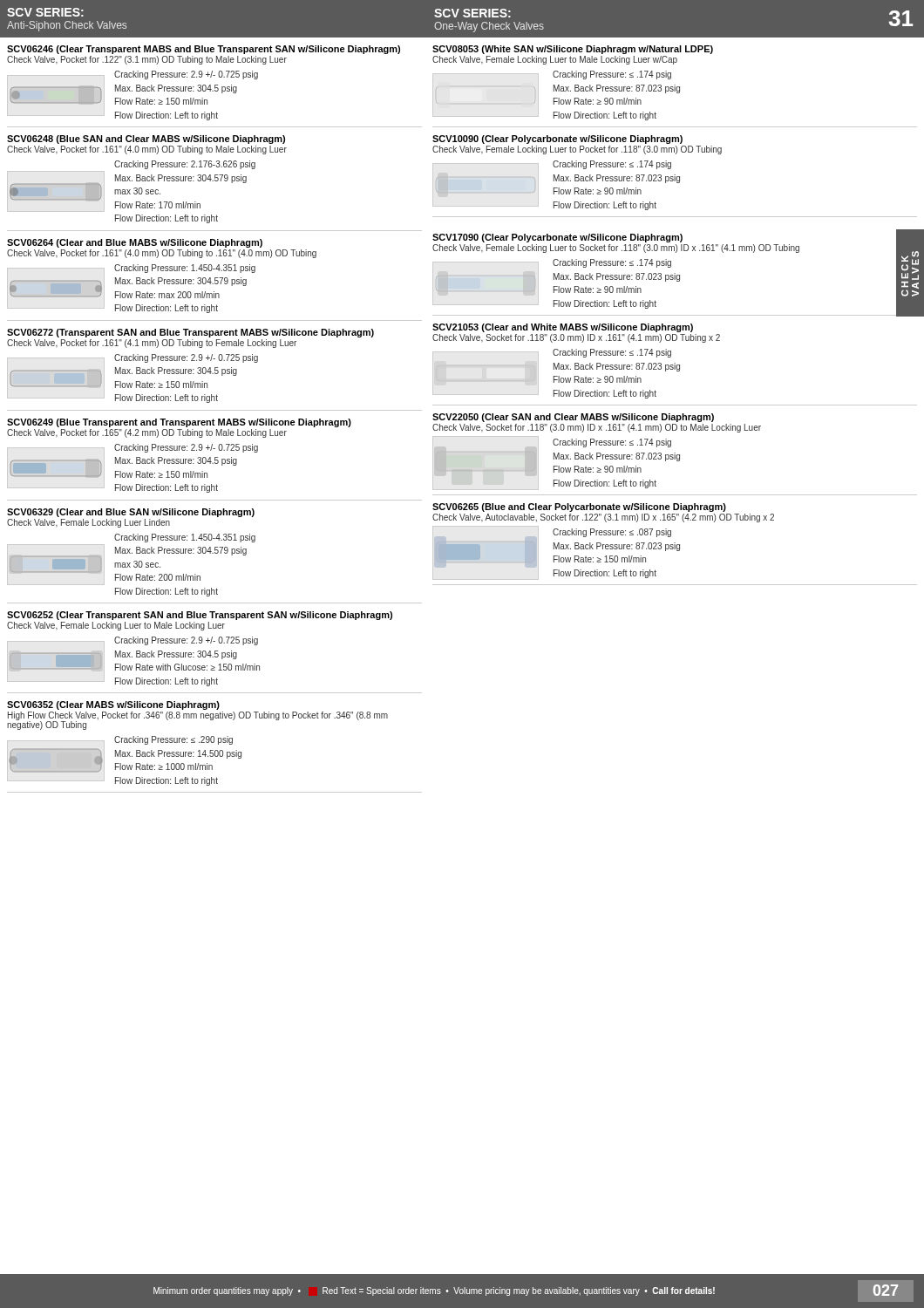Screen dimensions: 1308x924
Task: Select the element starting "SCV21053 (Clear and White MABS w/Silicone Diaphragm) Check"
Action: tap(675, 361)
